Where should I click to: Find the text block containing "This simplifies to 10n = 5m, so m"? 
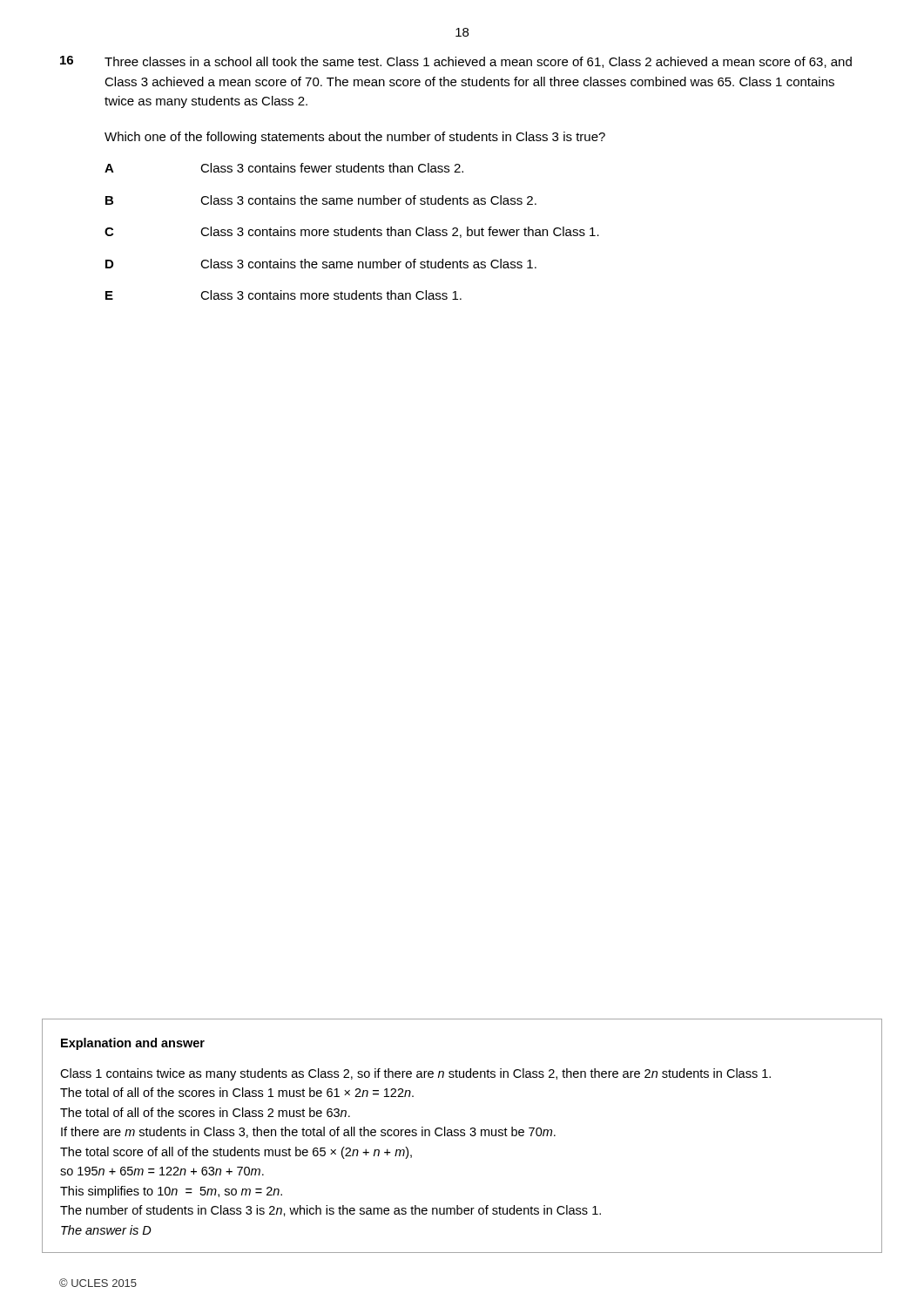click(171, 1192)
